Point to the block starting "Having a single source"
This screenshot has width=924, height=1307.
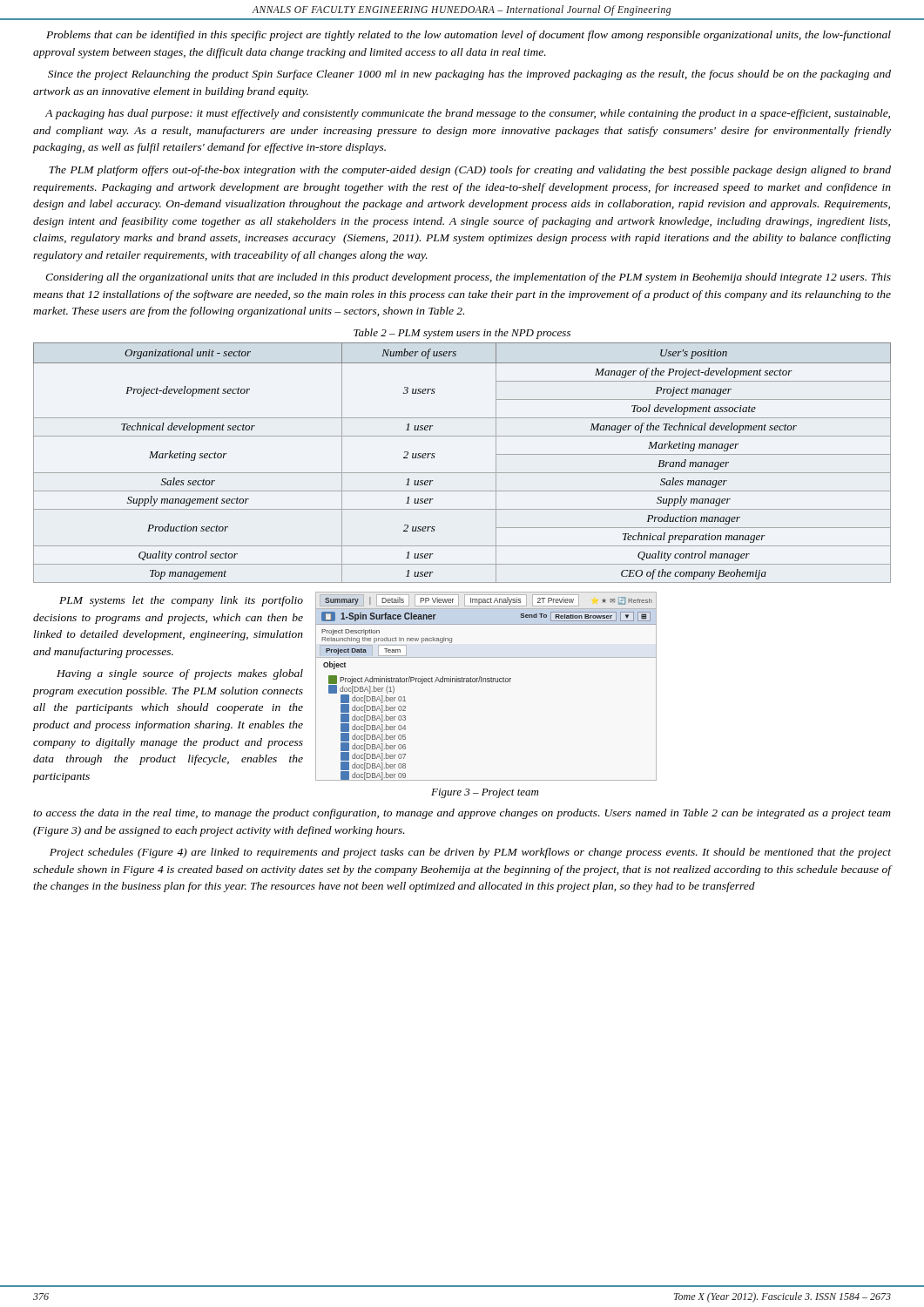coord(168,724)
